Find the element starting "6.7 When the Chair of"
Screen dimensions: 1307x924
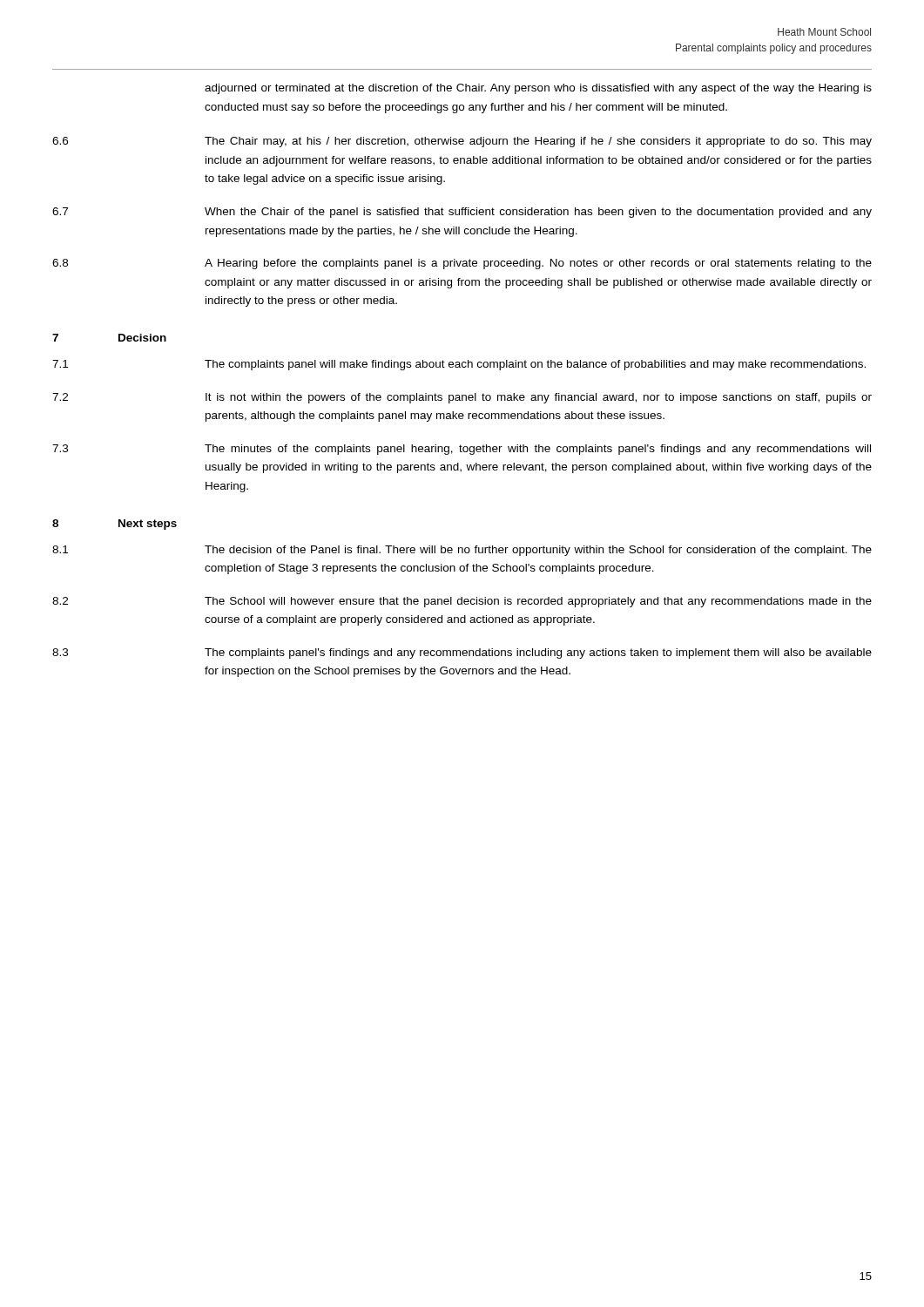pos(462,221)
